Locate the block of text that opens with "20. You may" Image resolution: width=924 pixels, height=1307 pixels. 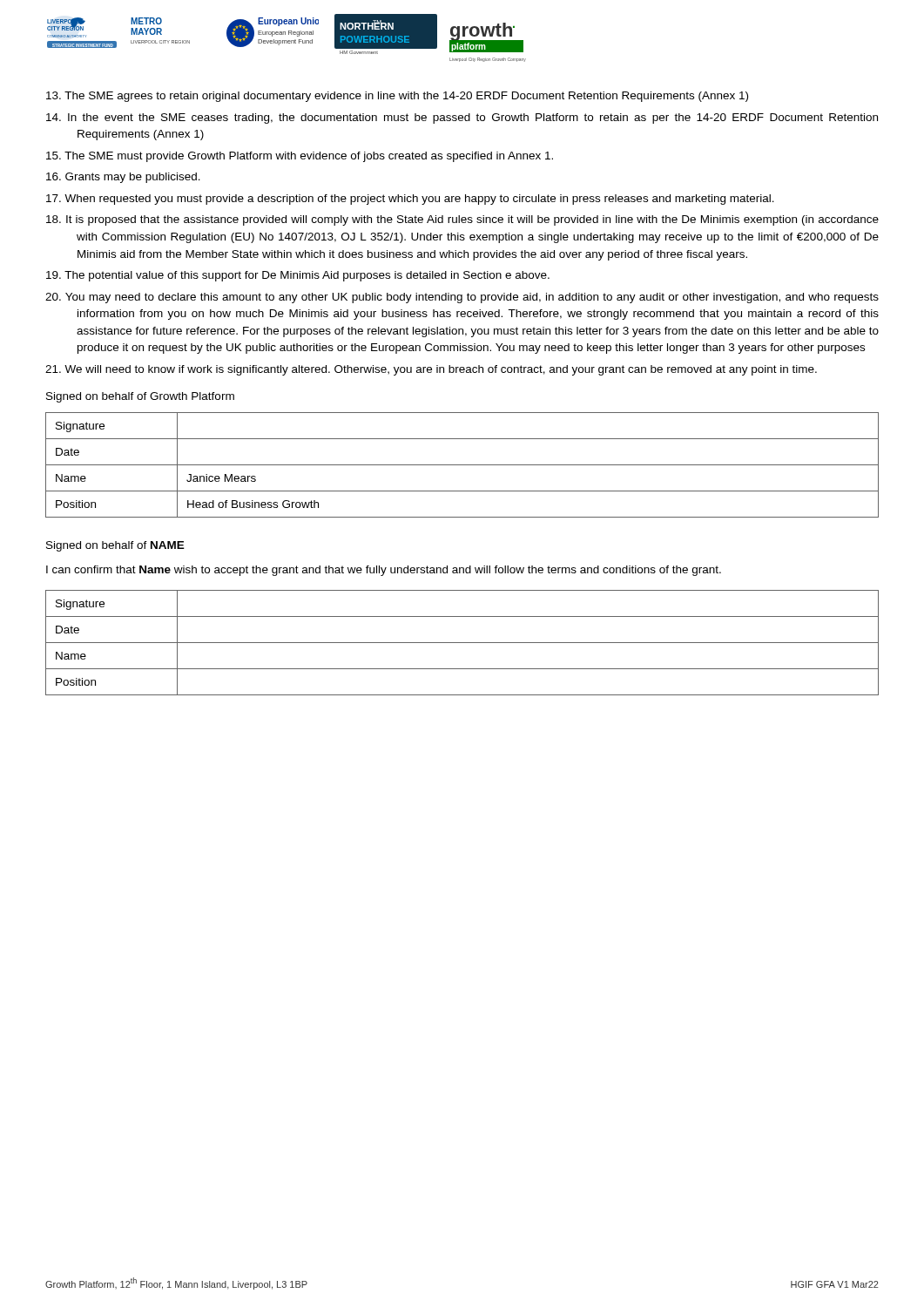(x=462, y=322)
